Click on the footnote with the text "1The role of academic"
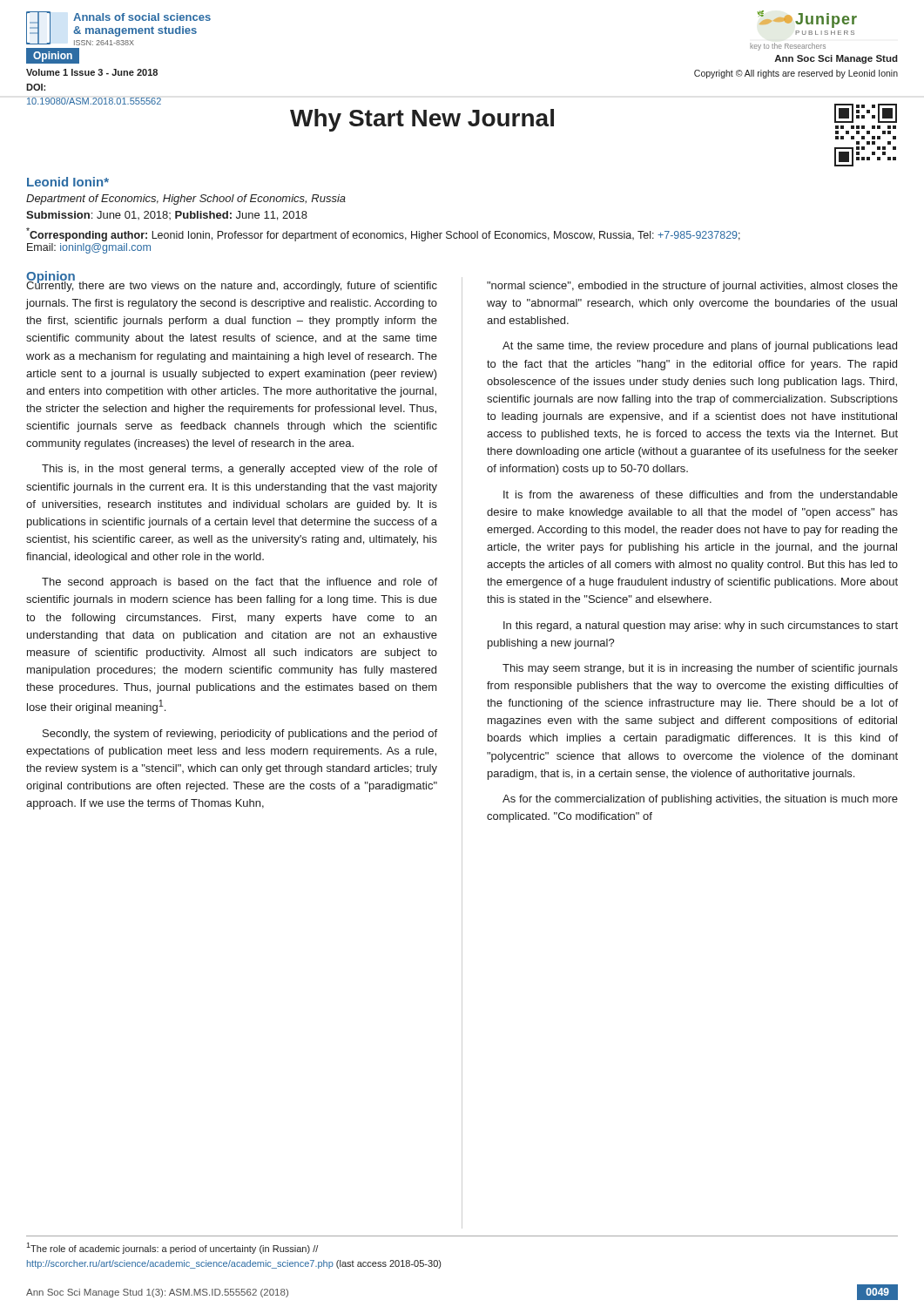 coord(234,1255)
